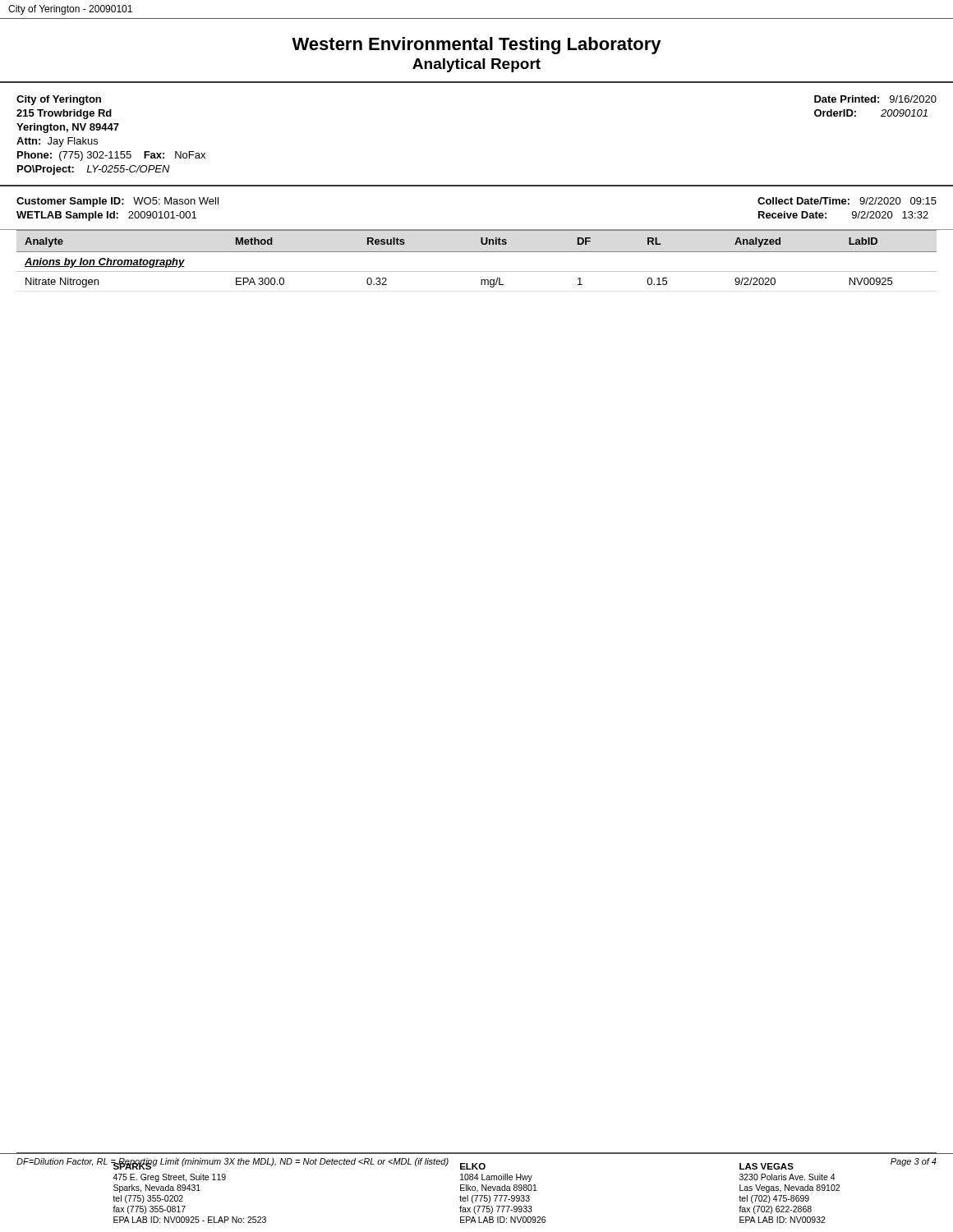Find the block starting "Customer Sample ID: WO5: Mason Well WETLAB Sample"
The height and width of the screenshot is (1232, 953).
pos(118,208)
